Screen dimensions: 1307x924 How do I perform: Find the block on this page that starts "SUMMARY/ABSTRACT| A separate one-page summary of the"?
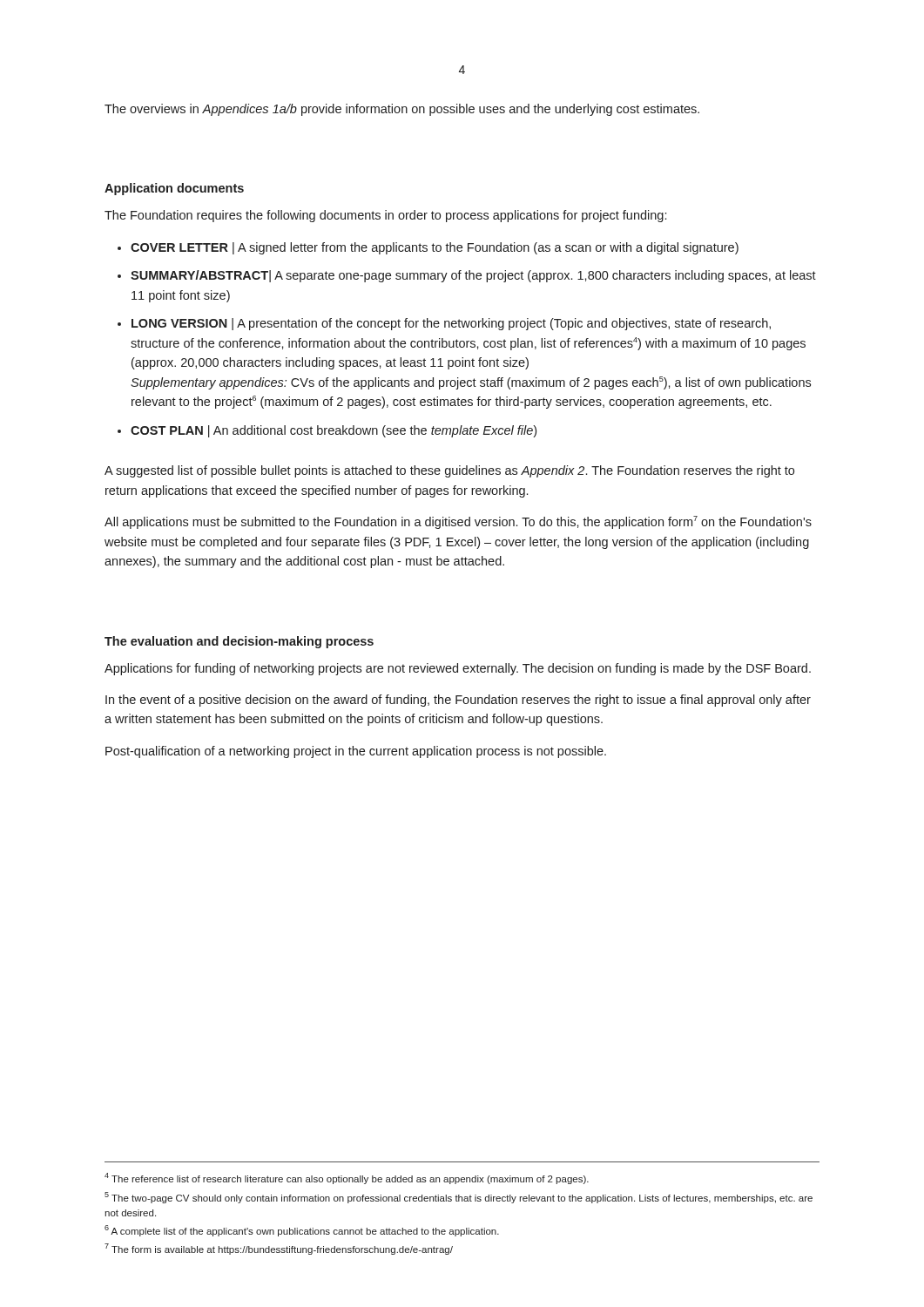click(473, 285)
